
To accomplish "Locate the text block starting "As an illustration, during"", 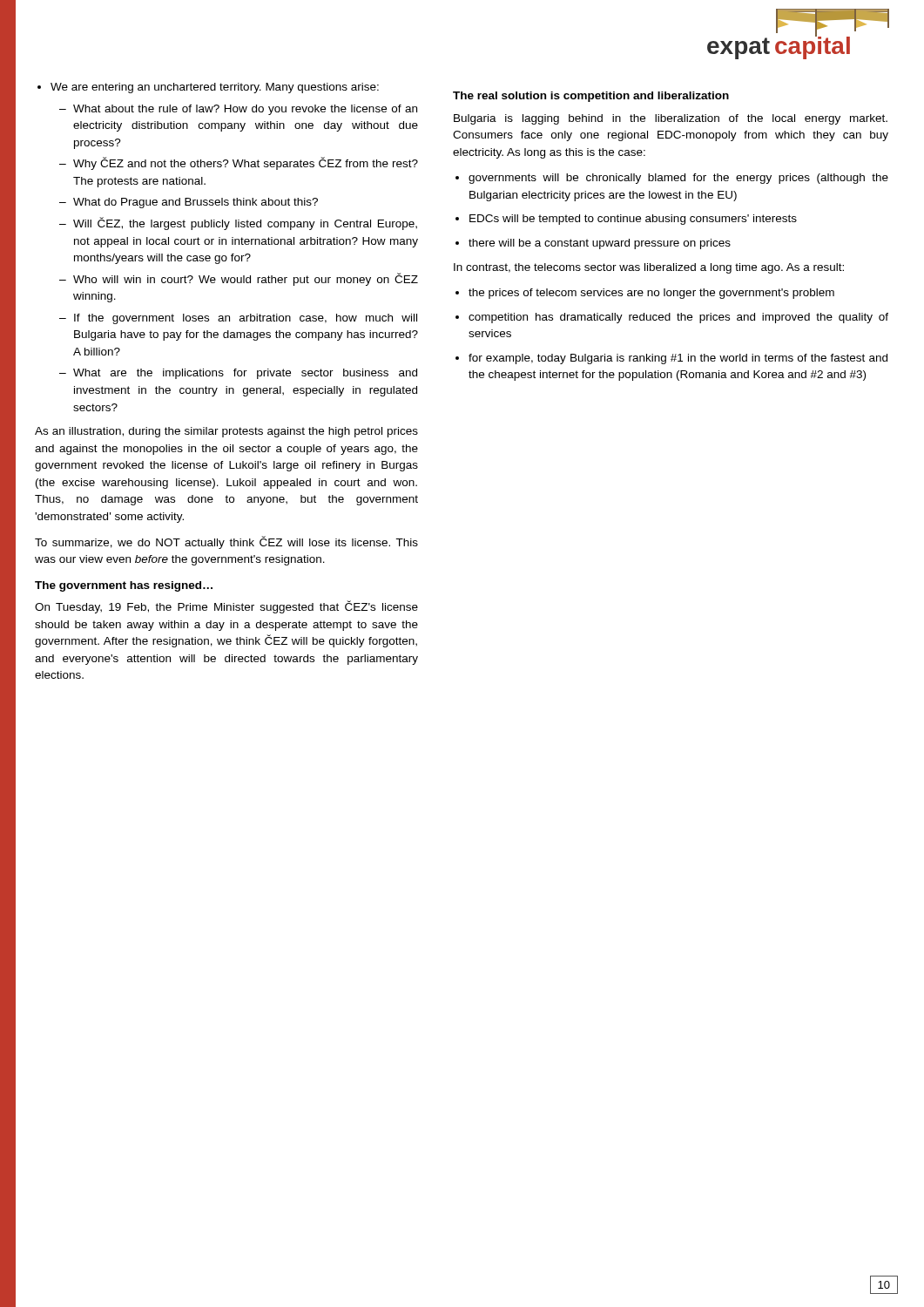I will pos(226,474).
